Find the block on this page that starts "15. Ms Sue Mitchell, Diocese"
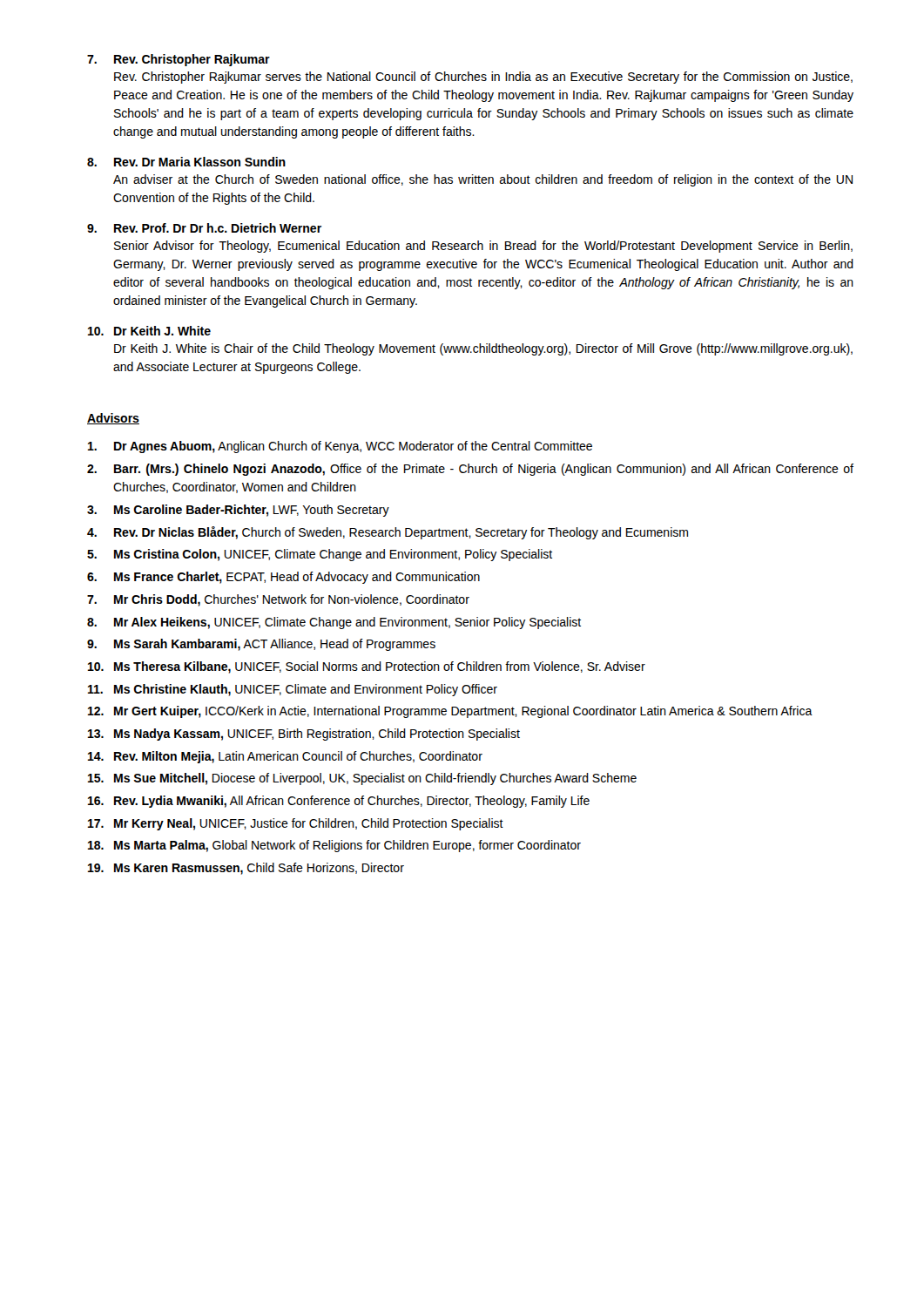924x1307 pixels. click(470, 779)
